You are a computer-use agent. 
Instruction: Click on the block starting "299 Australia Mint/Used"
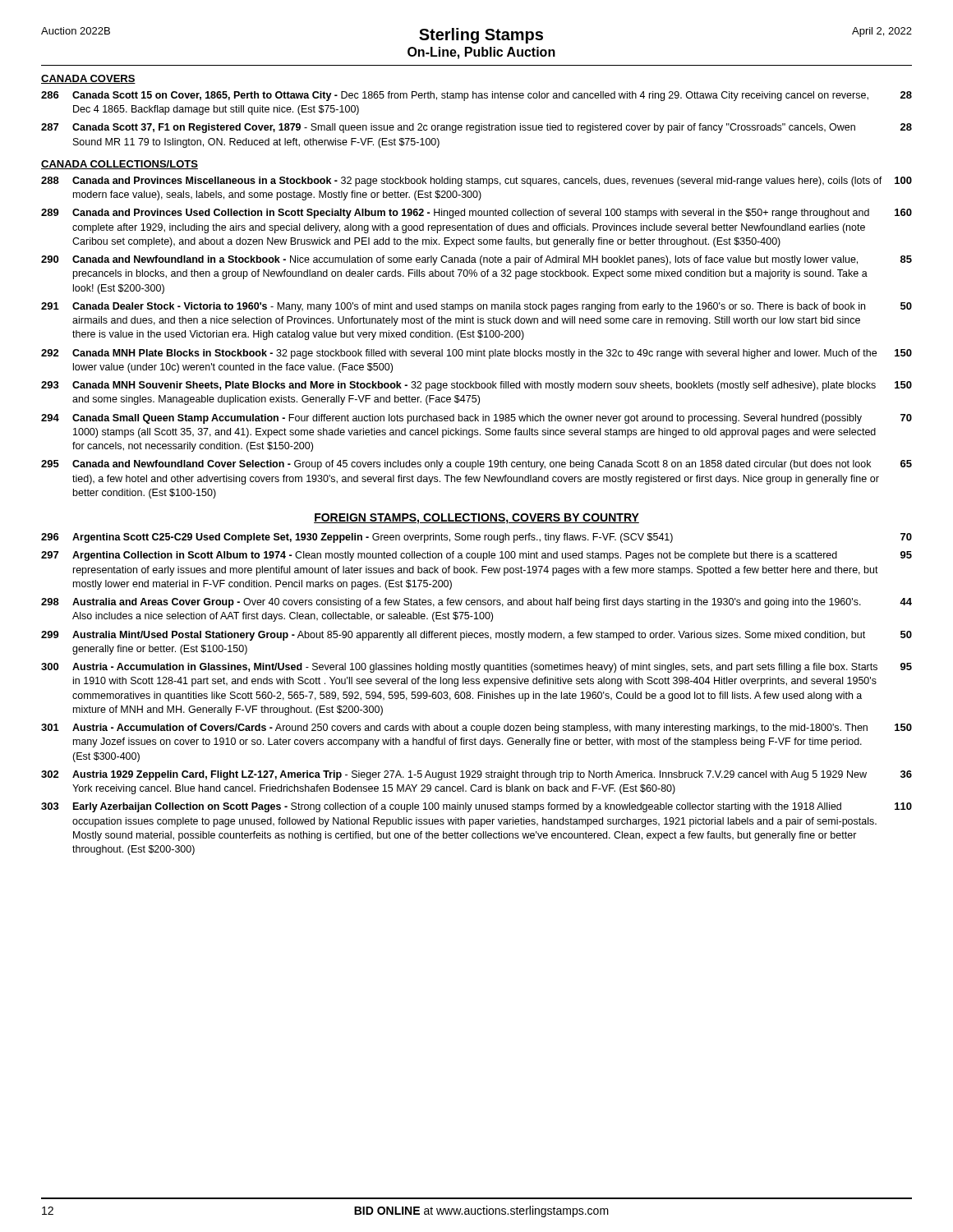coord(476,642)
